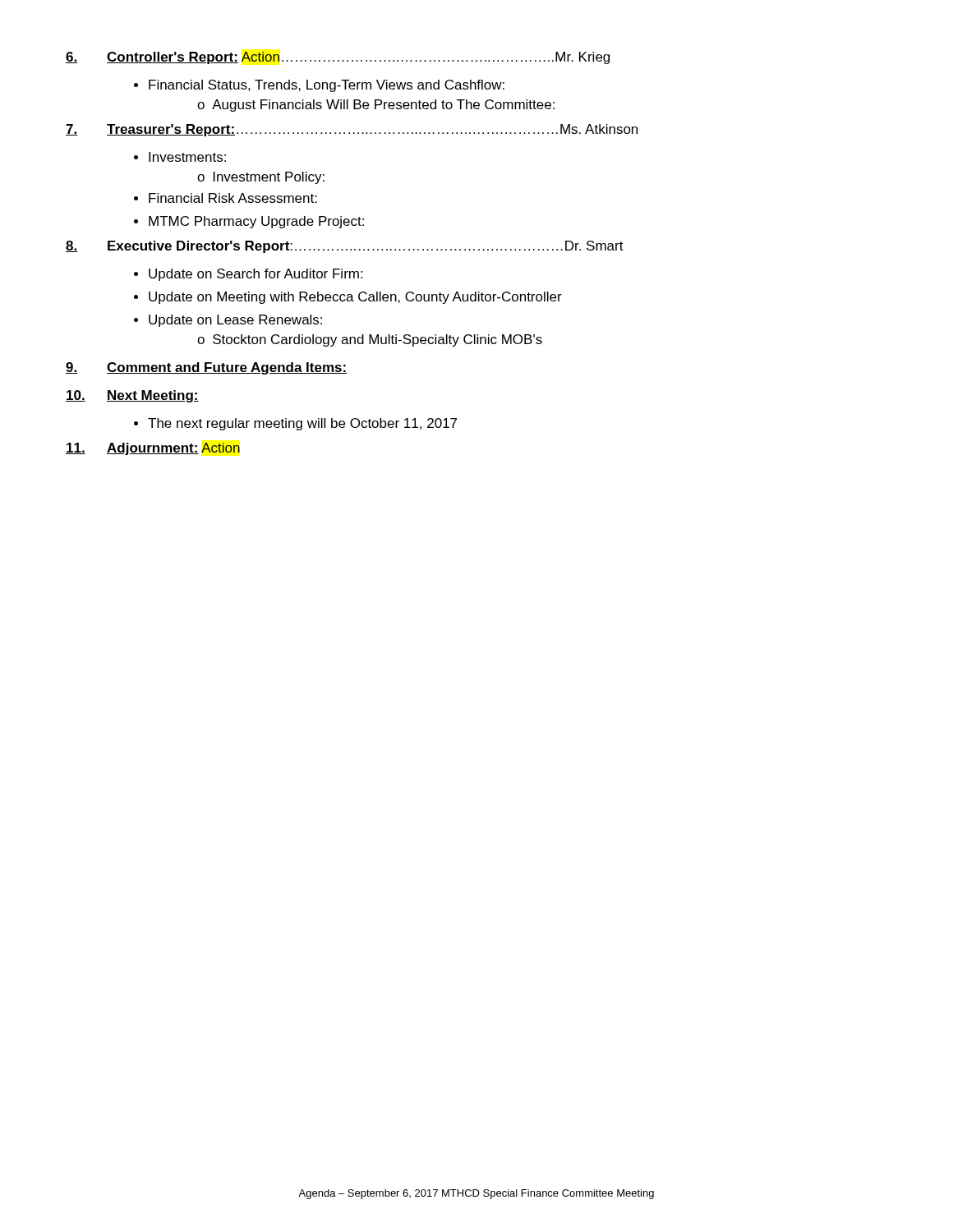The width and height of the screenshot is (953, 1232).
Task: Select the element starting "MTMC Pharmacy Upgrade Project:"
Action: (x=257, y=221)
